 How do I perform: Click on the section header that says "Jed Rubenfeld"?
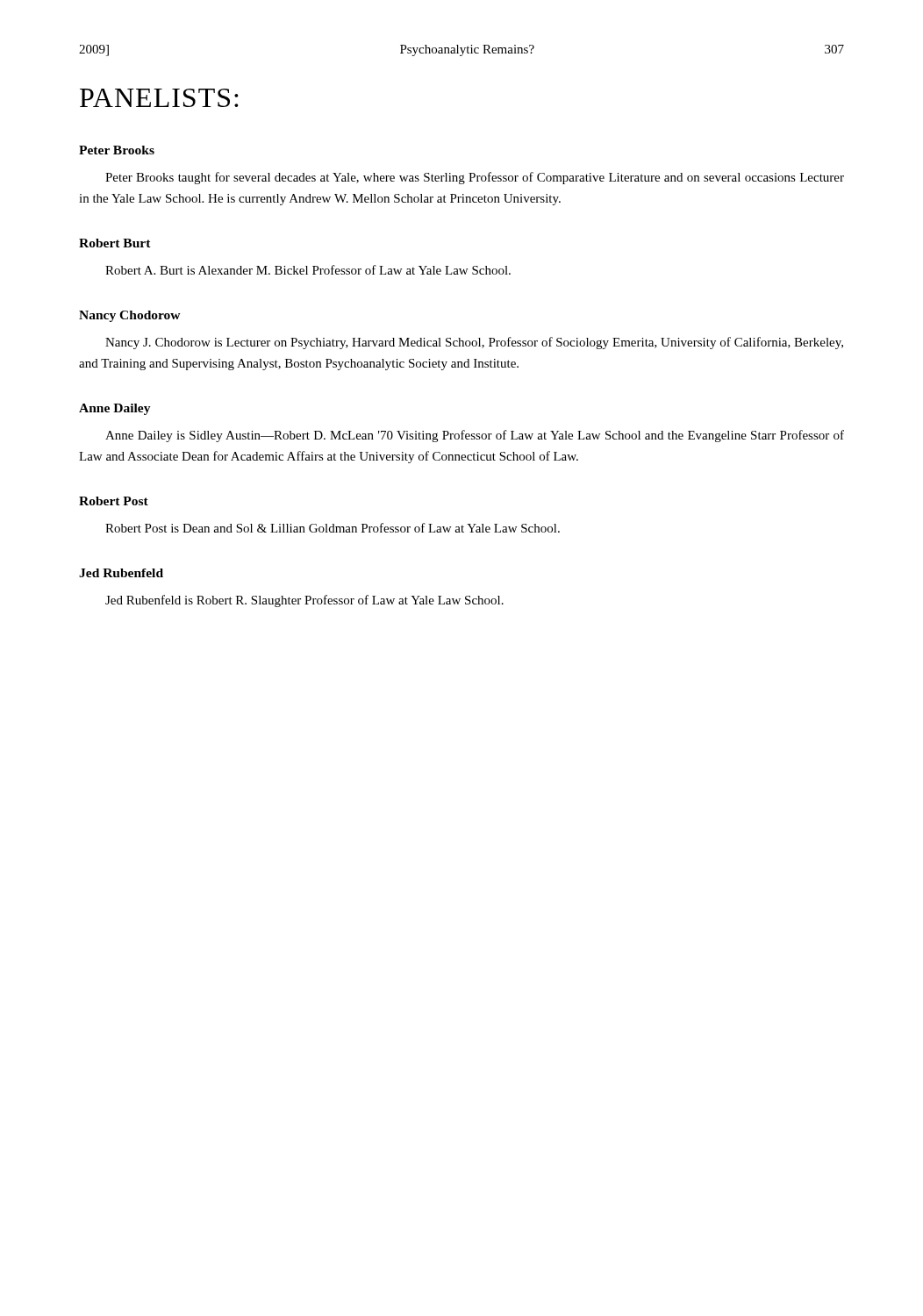[x=121, y=572]
